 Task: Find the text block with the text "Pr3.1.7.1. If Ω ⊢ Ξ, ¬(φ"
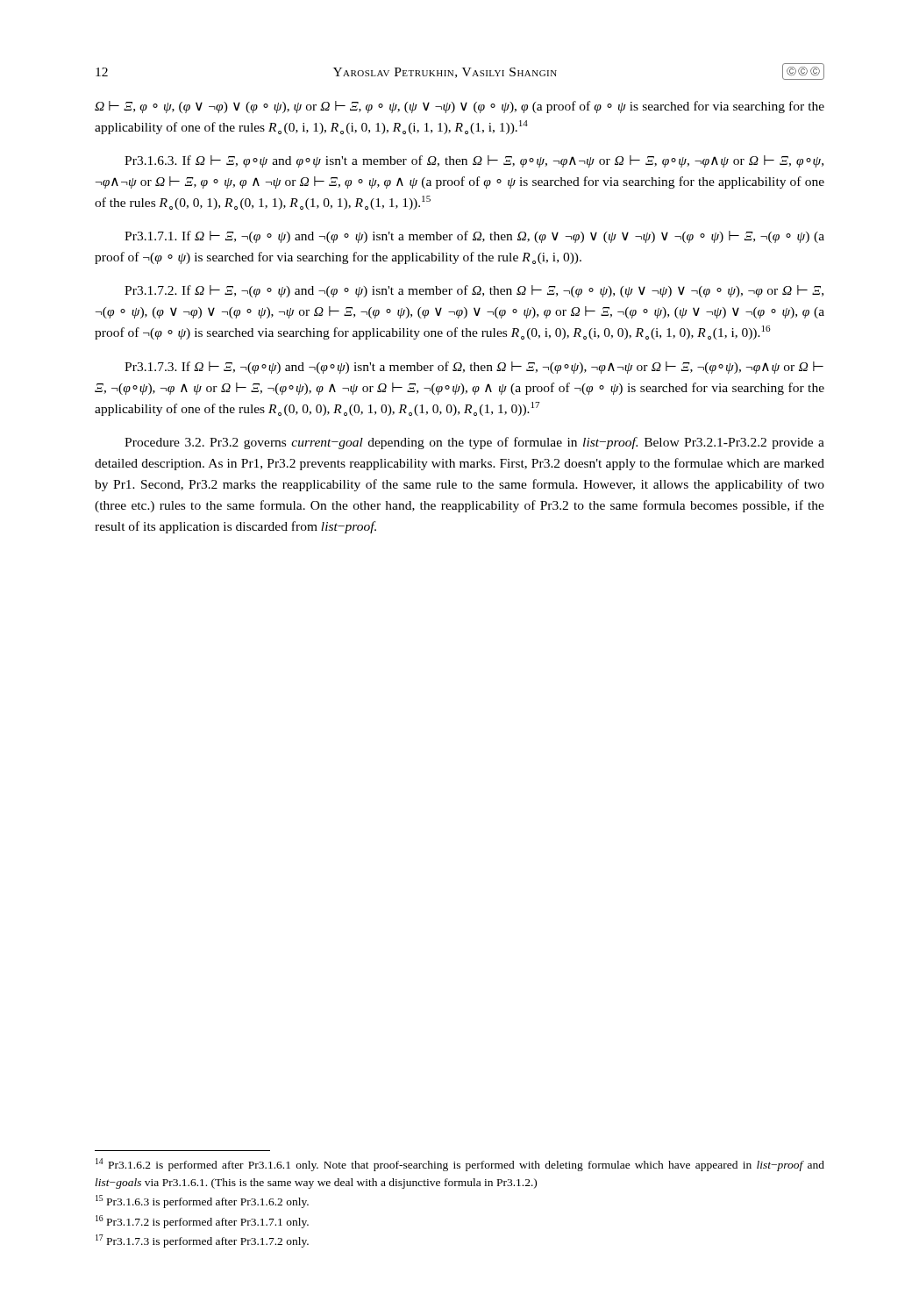pyautogui.click(x=459, y=248)
